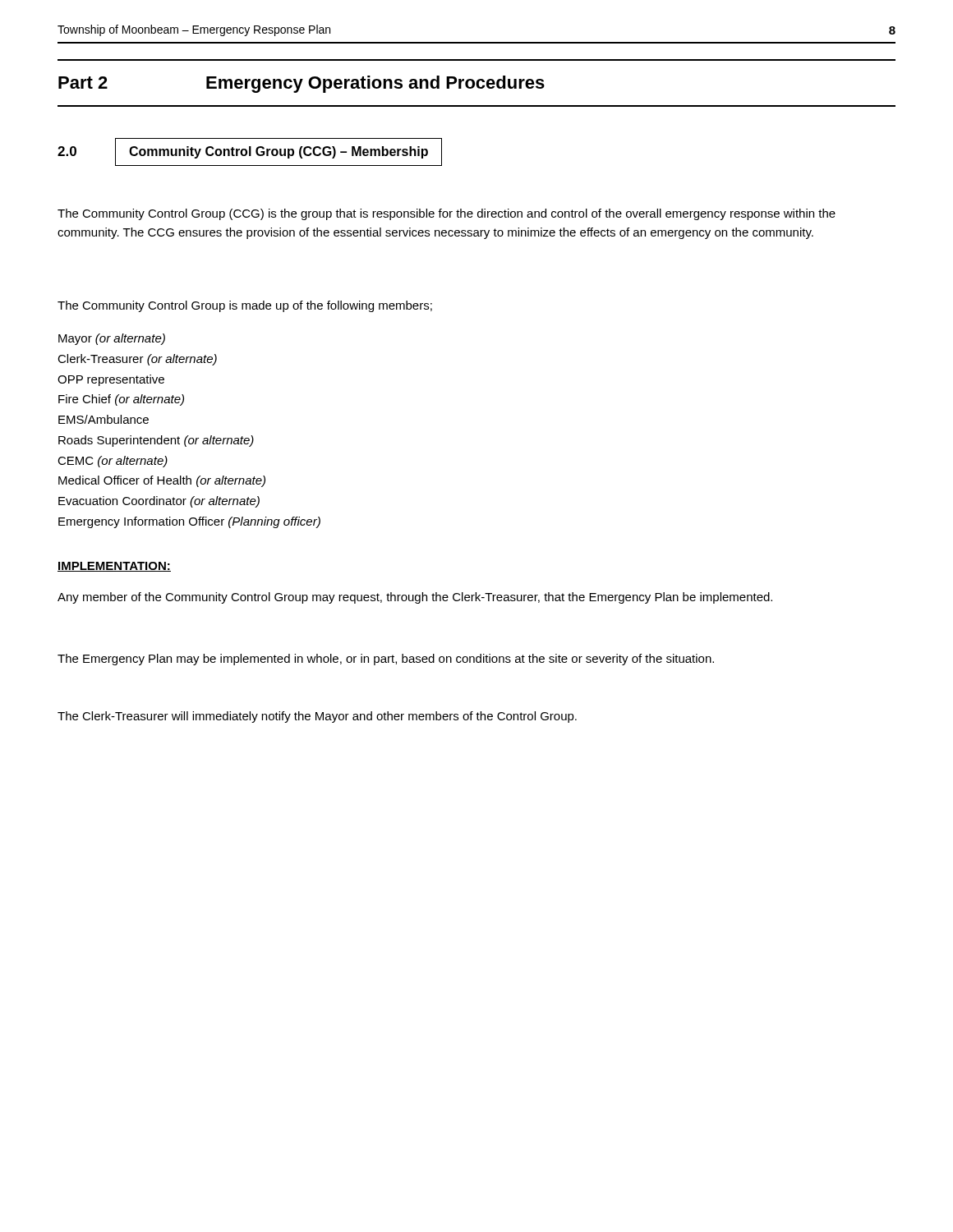Viewport: 953px width, 1232px height.
Task: Navigate to the text starting "The Community Control Group is made up of"
Action: click(x=245, y=305)
